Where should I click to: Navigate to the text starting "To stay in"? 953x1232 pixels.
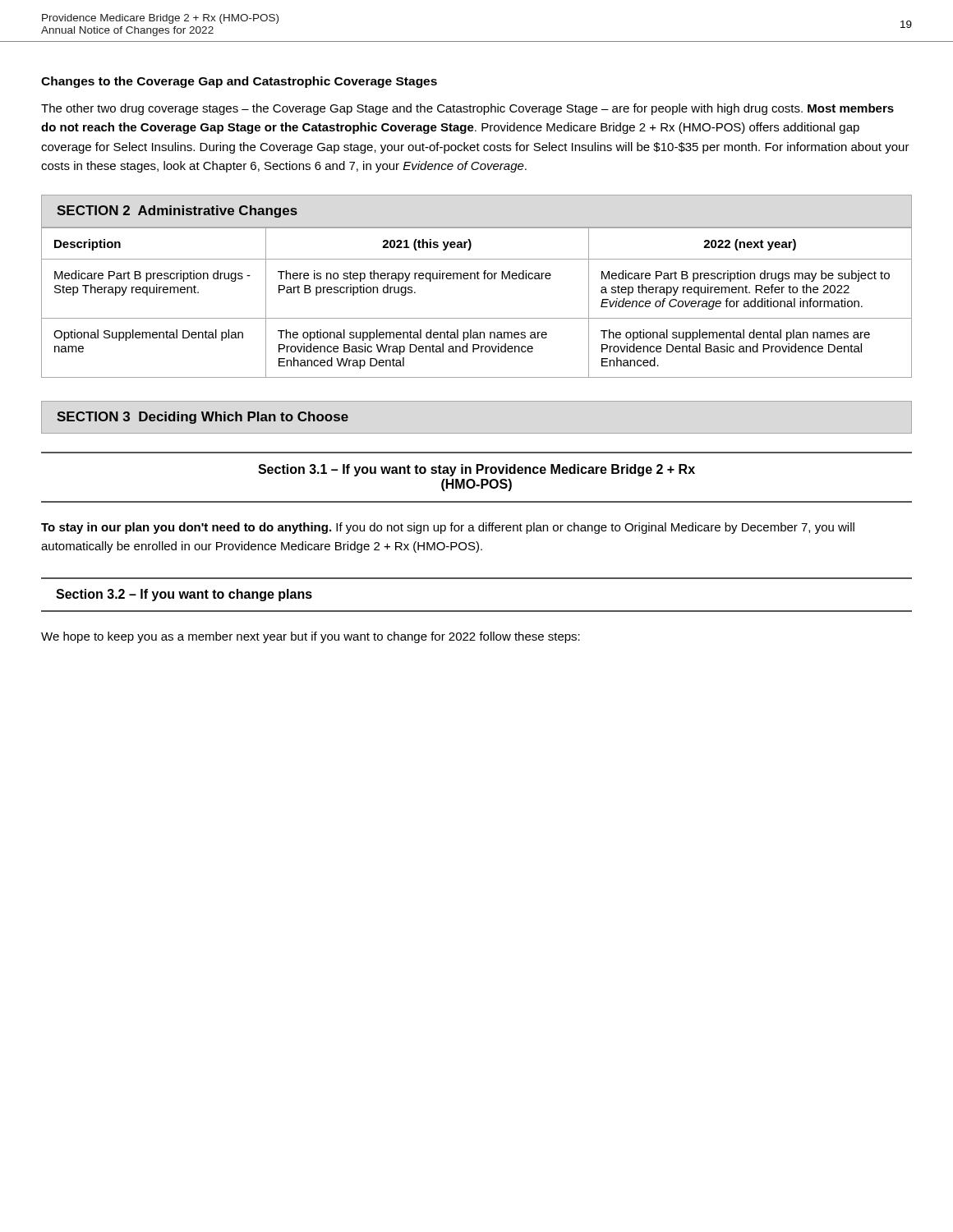(448, 536)
